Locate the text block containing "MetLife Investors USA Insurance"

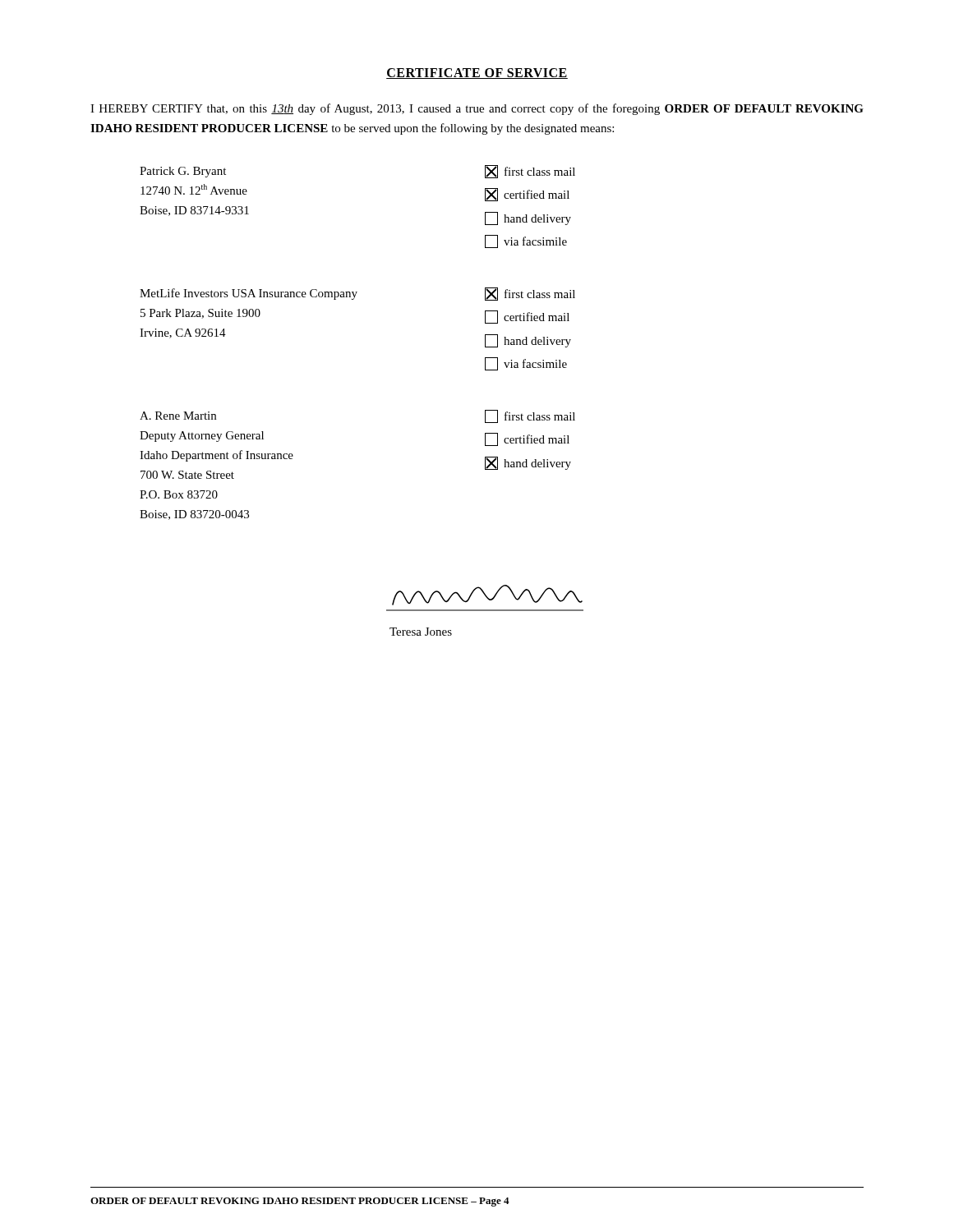click(x=357, y=294)
